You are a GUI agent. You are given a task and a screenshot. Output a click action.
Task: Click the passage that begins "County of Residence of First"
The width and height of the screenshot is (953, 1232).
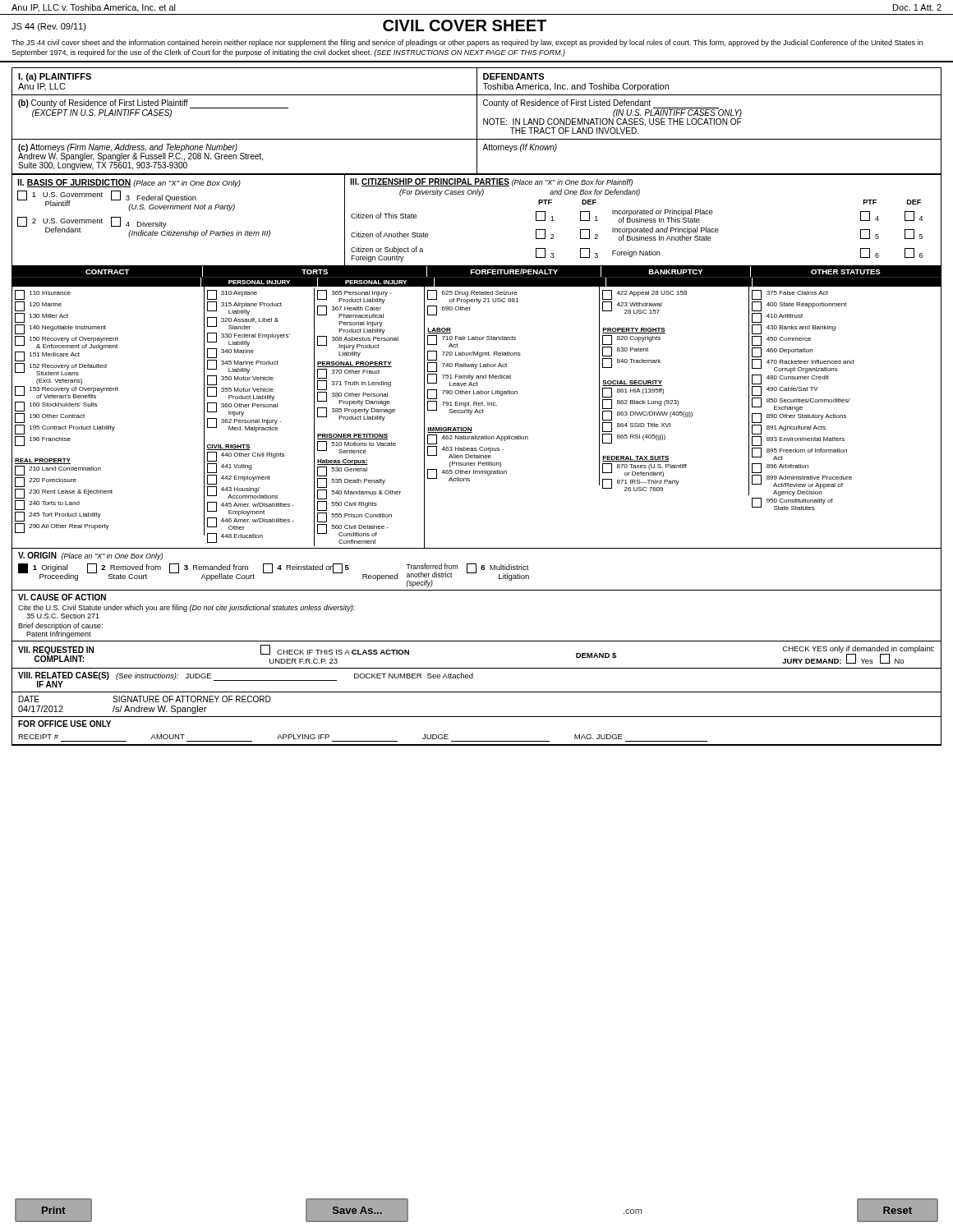(612, 117)
